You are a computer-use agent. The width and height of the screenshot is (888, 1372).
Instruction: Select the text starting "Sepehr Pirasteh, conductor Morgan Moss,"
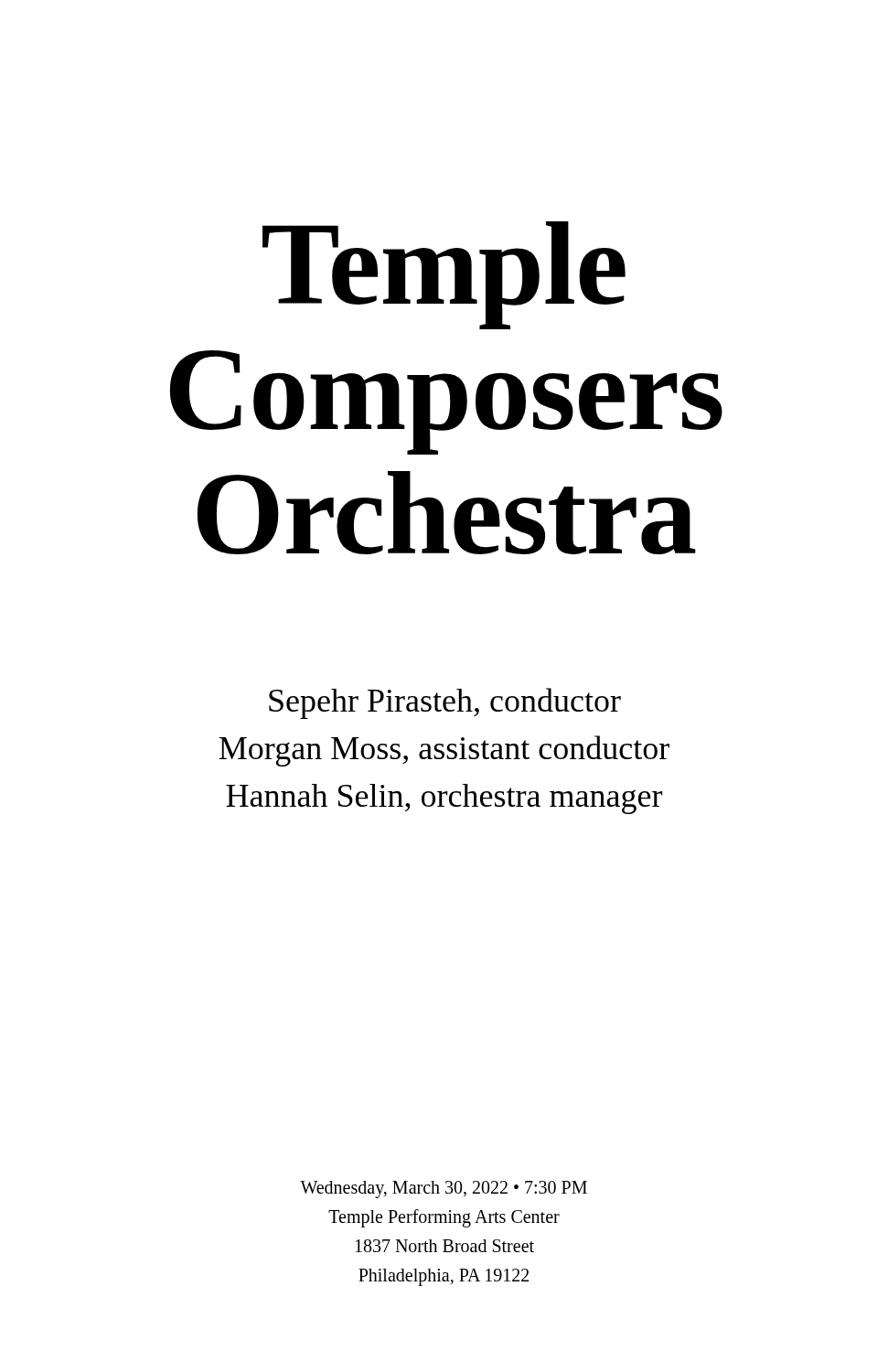pyautogui.click(x=444, y=748)
